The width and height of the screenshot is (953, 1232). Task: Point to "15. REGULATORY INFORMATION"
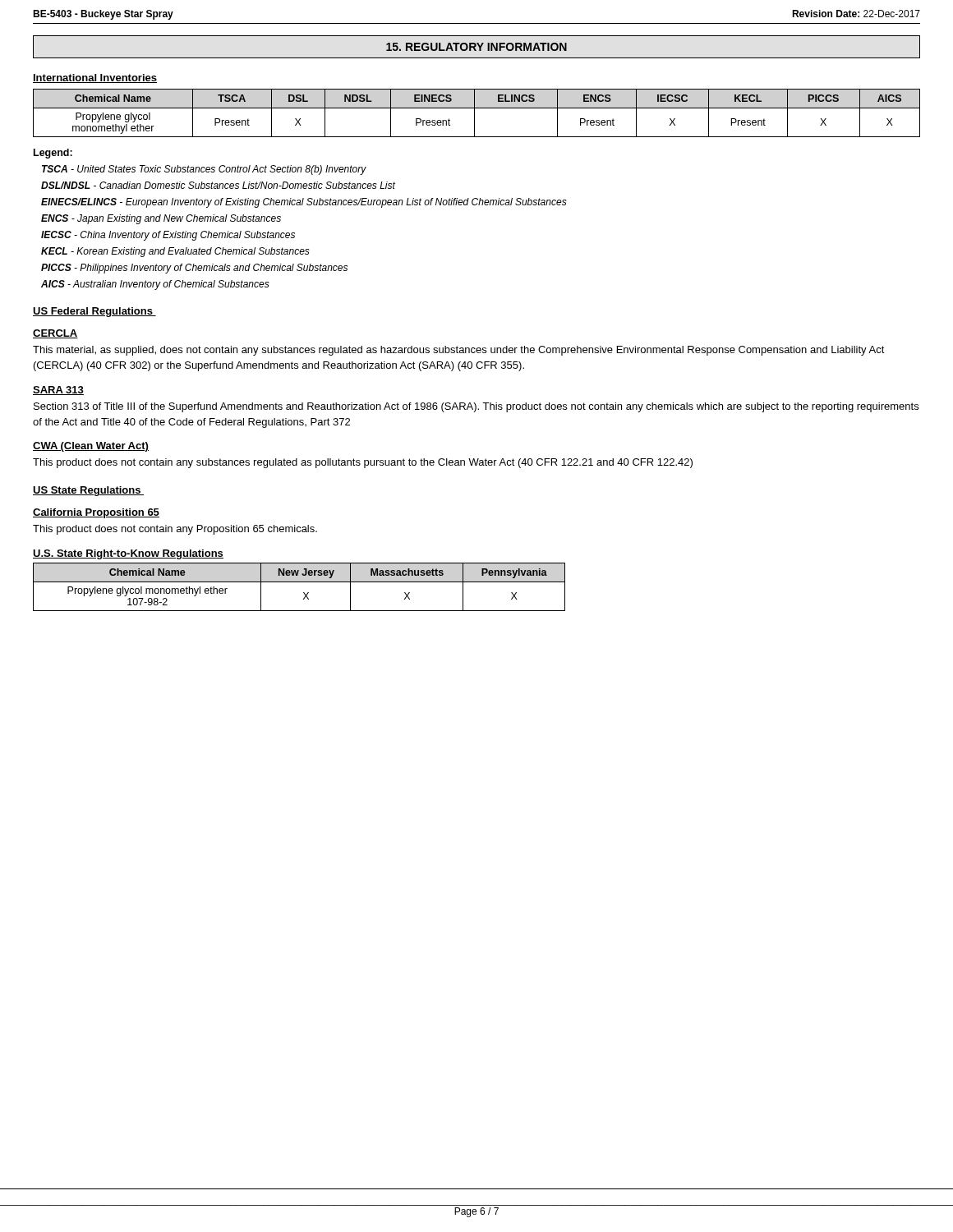pos(476,47)
